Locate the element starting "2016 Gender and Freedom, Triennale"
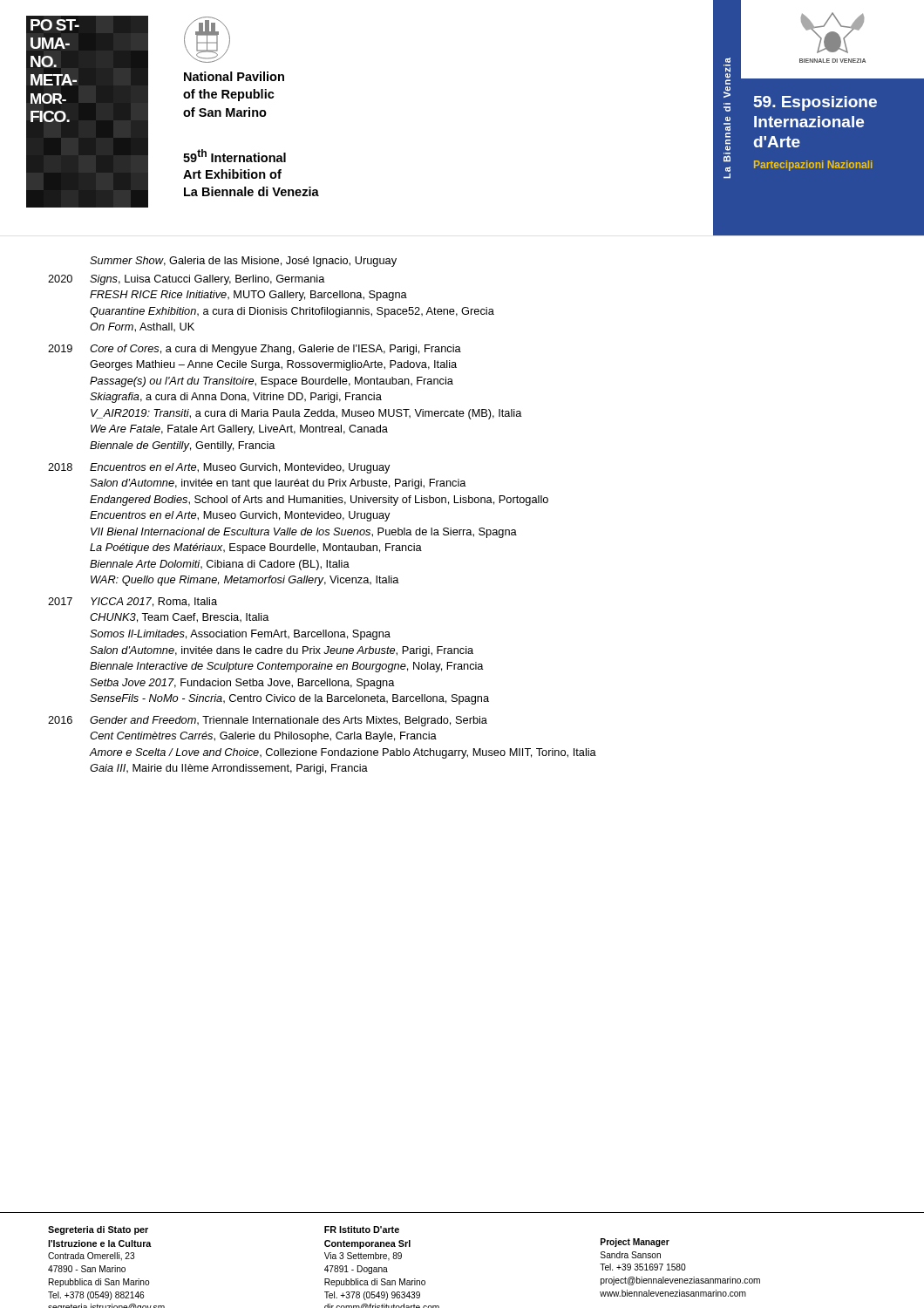924x1308 pixels. tap(462, 745)
